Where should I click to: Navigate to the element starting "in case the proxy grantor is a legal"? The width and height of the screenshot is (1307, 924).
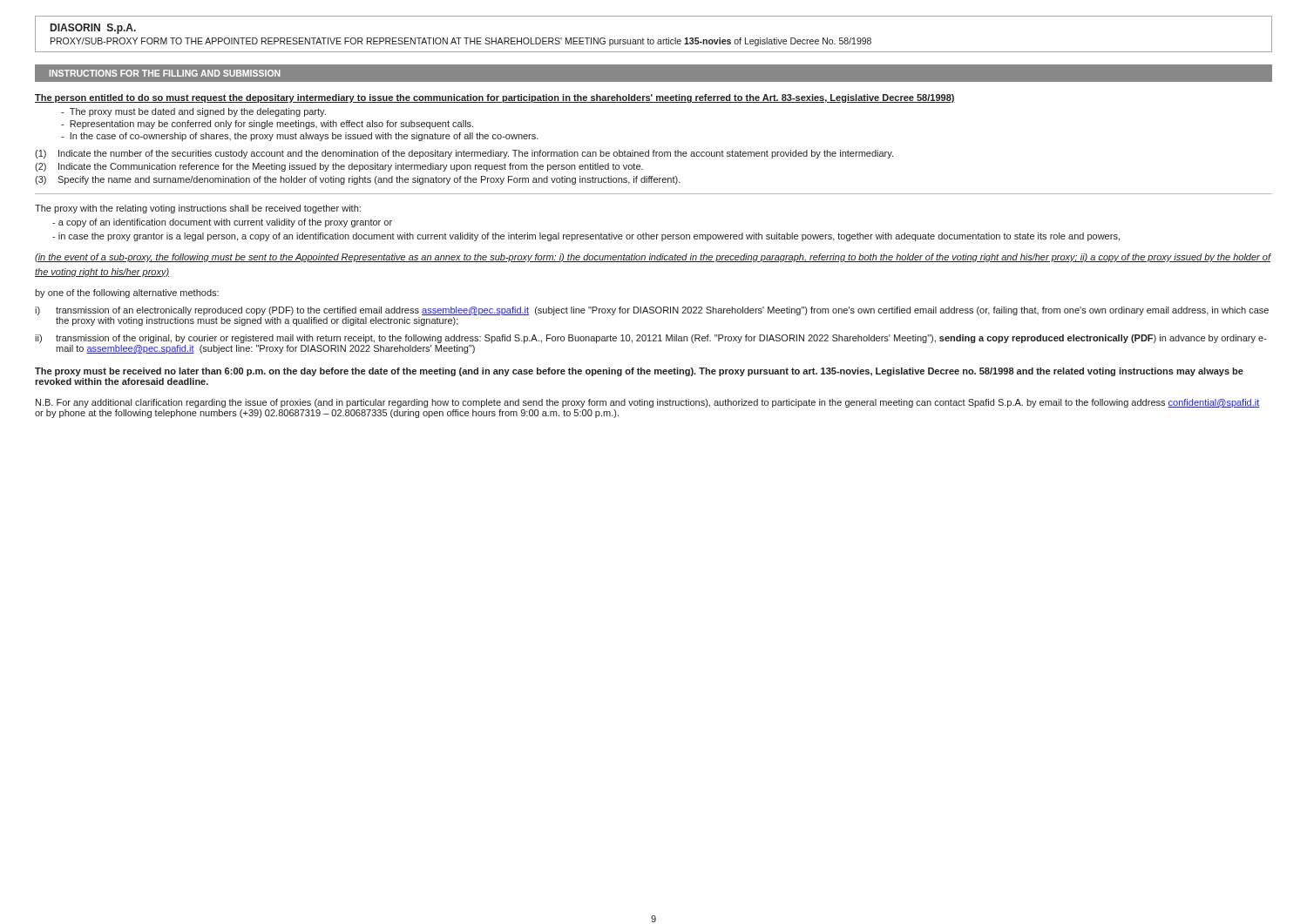[586, 236]
